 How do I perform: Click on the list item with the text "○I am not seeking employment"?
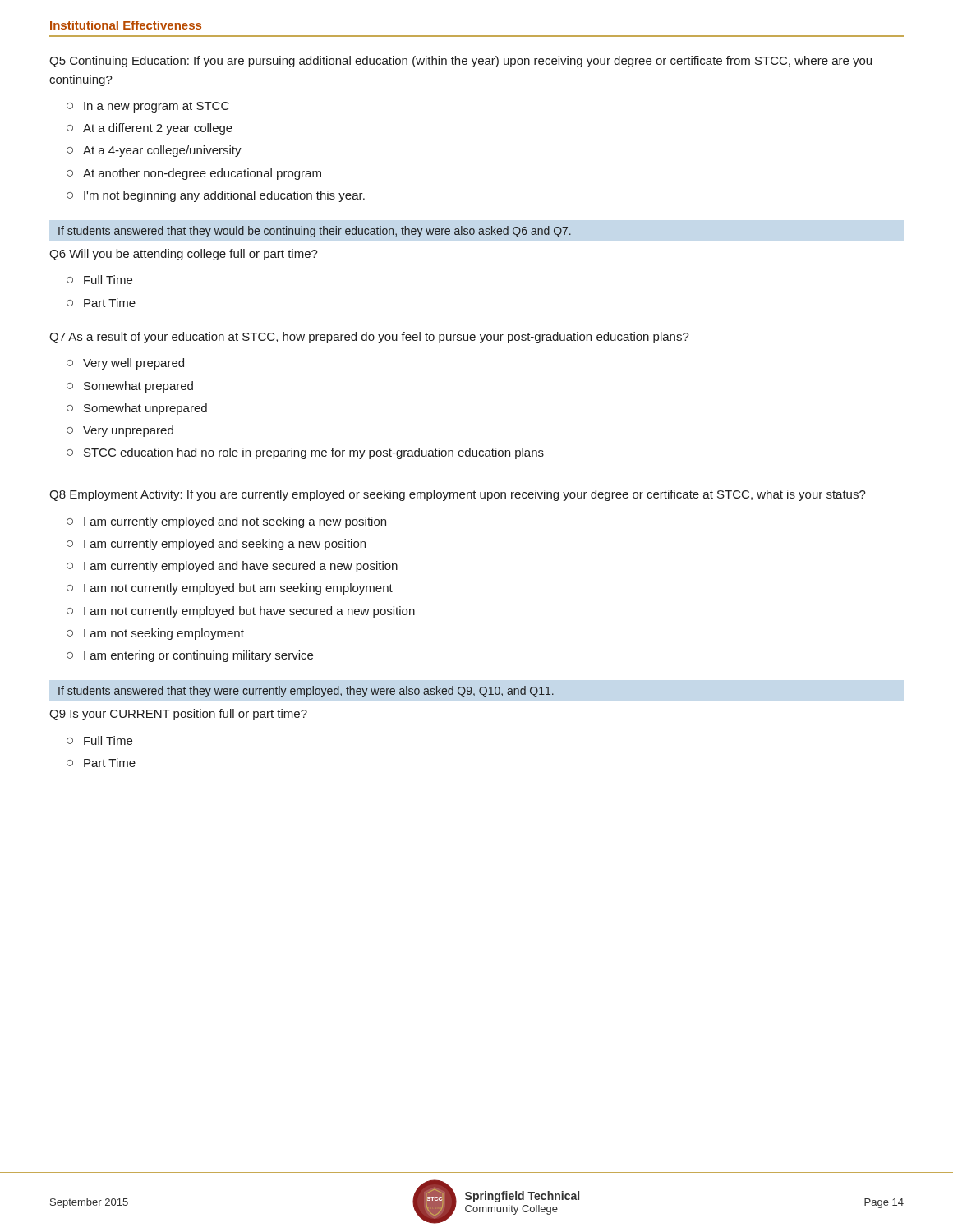155,633
